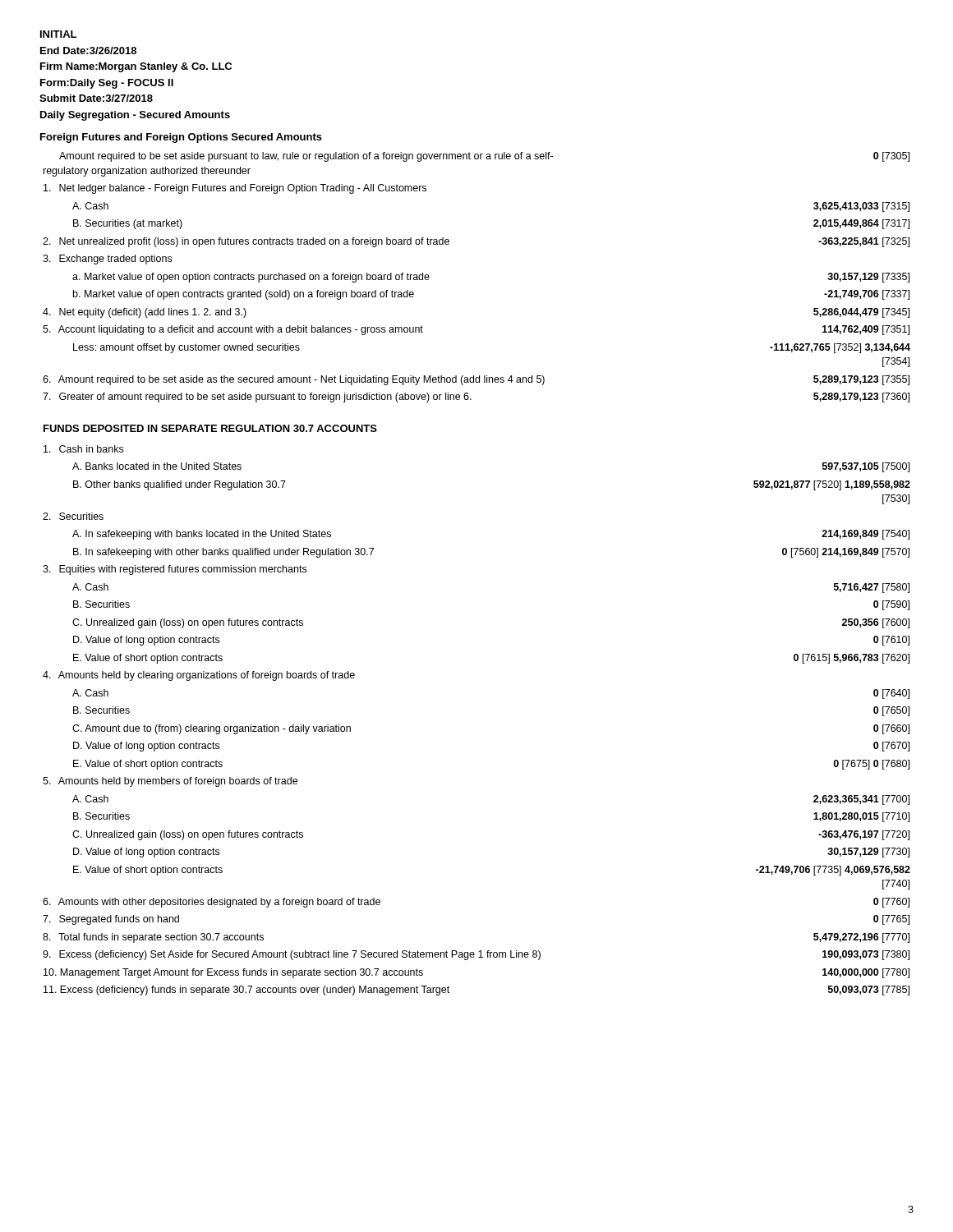This screenshot has width=953, height=1232.
Task: Click the passage that begins "6. Amounts with other depositories designated"
Action: point(208,902)
